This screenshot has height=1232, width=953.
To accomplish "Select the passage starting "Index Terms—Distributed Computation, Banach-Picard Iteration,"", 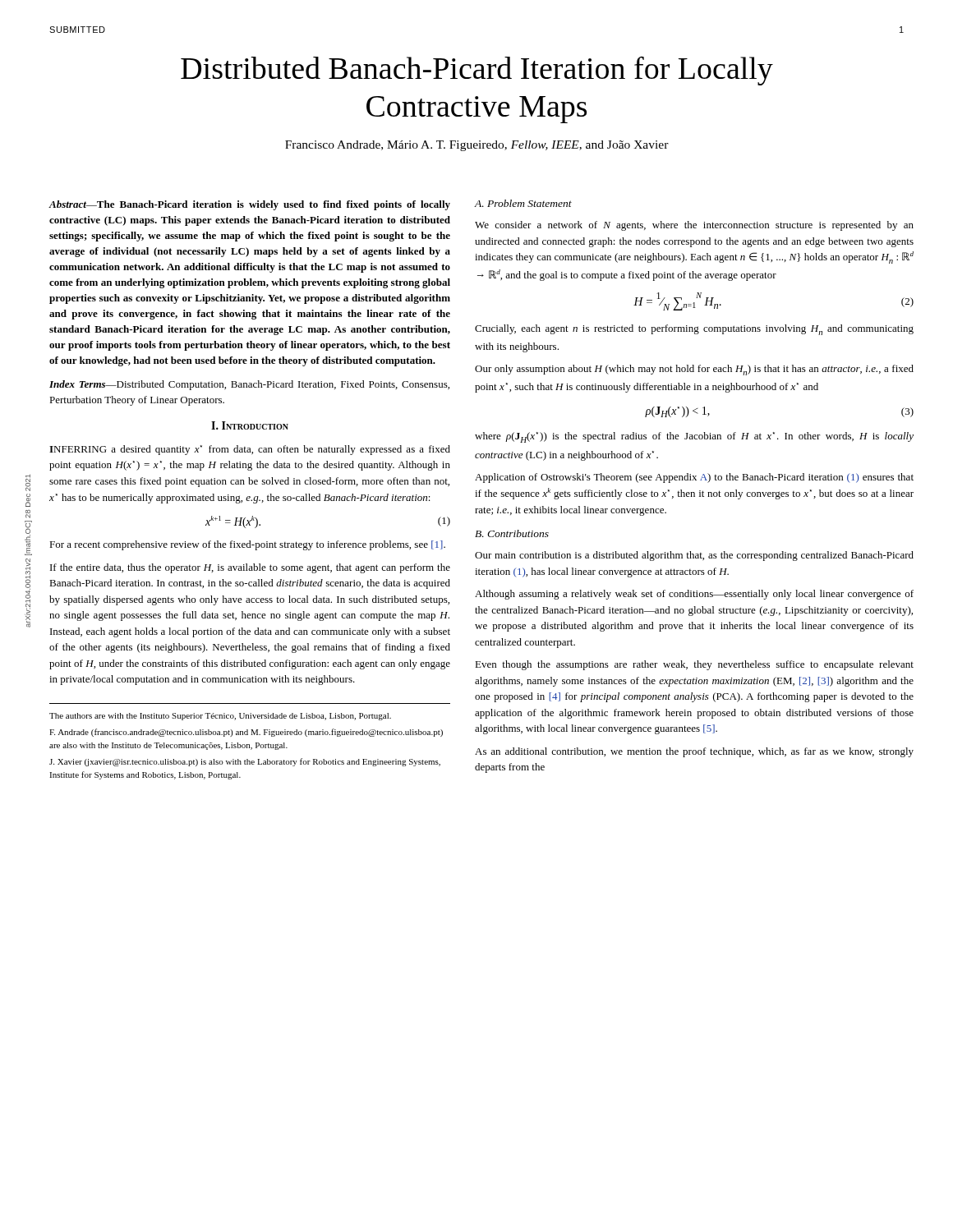I will pyautogui.click(x=250, y=391).
